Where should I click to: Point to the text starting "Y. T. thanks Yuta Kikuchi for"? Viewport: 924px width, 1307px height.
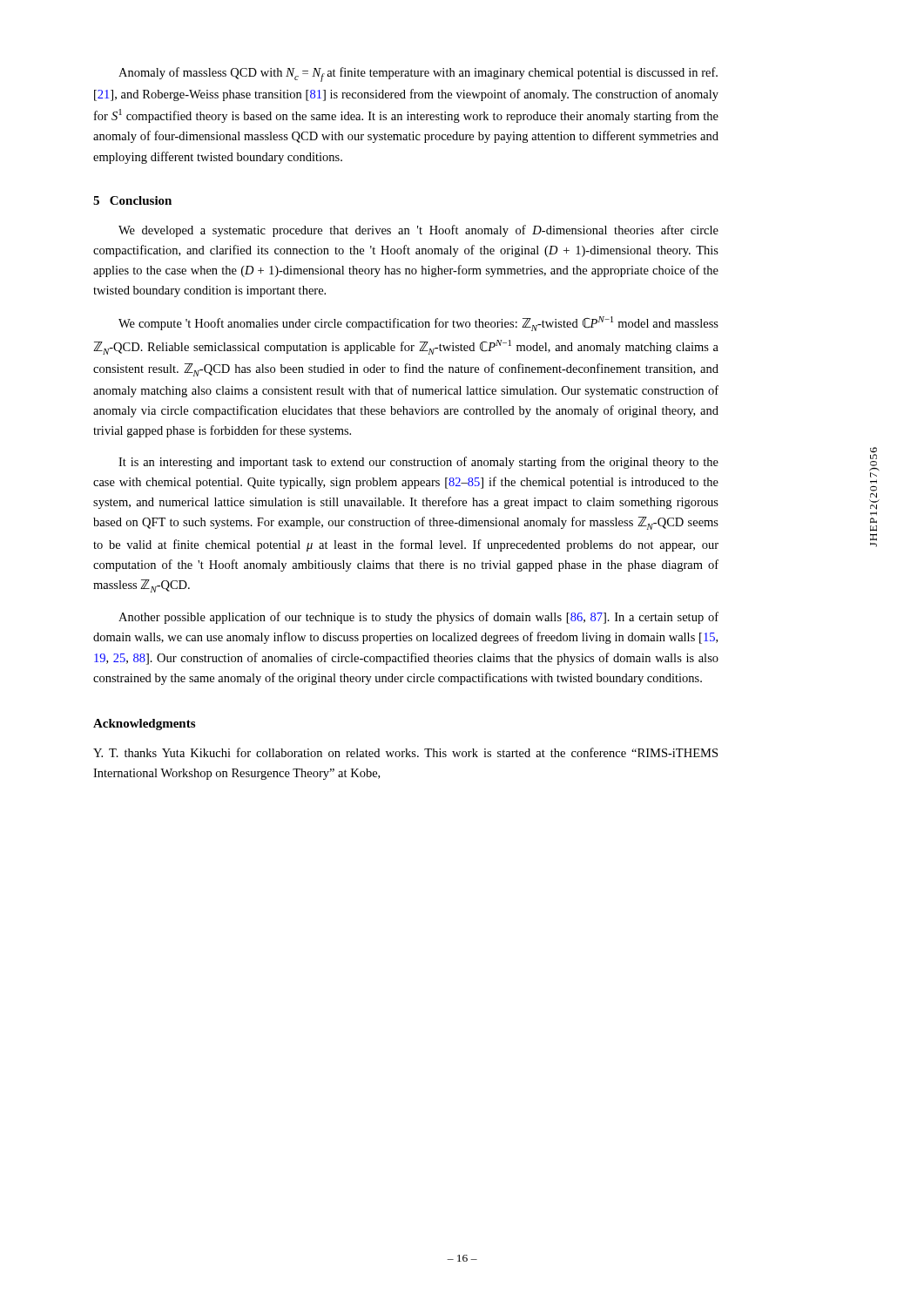pyautogui.click(x=406, y=763)
